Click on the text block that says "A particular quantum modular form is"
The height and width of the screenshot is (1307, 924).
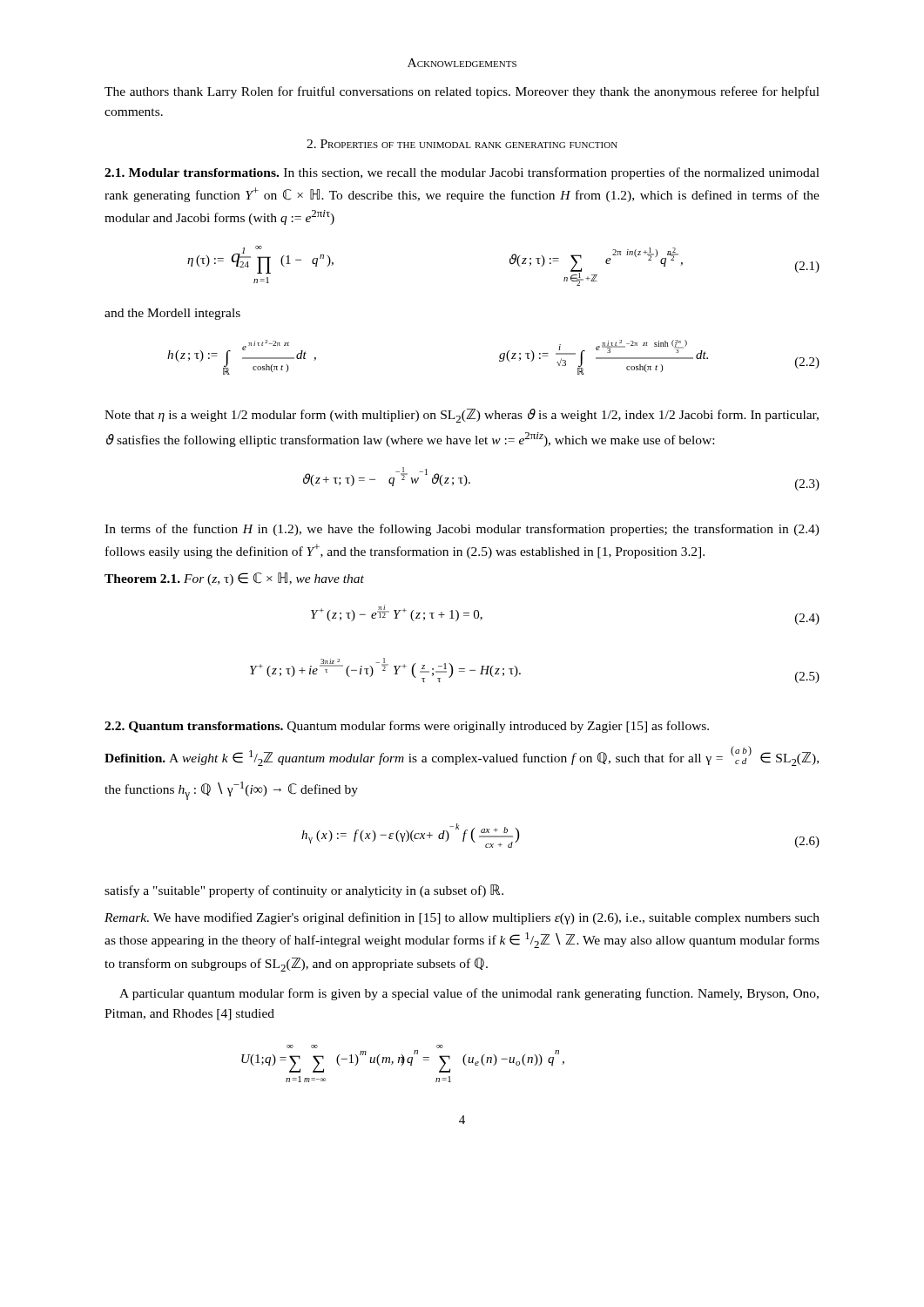[x=462, y=1003]
